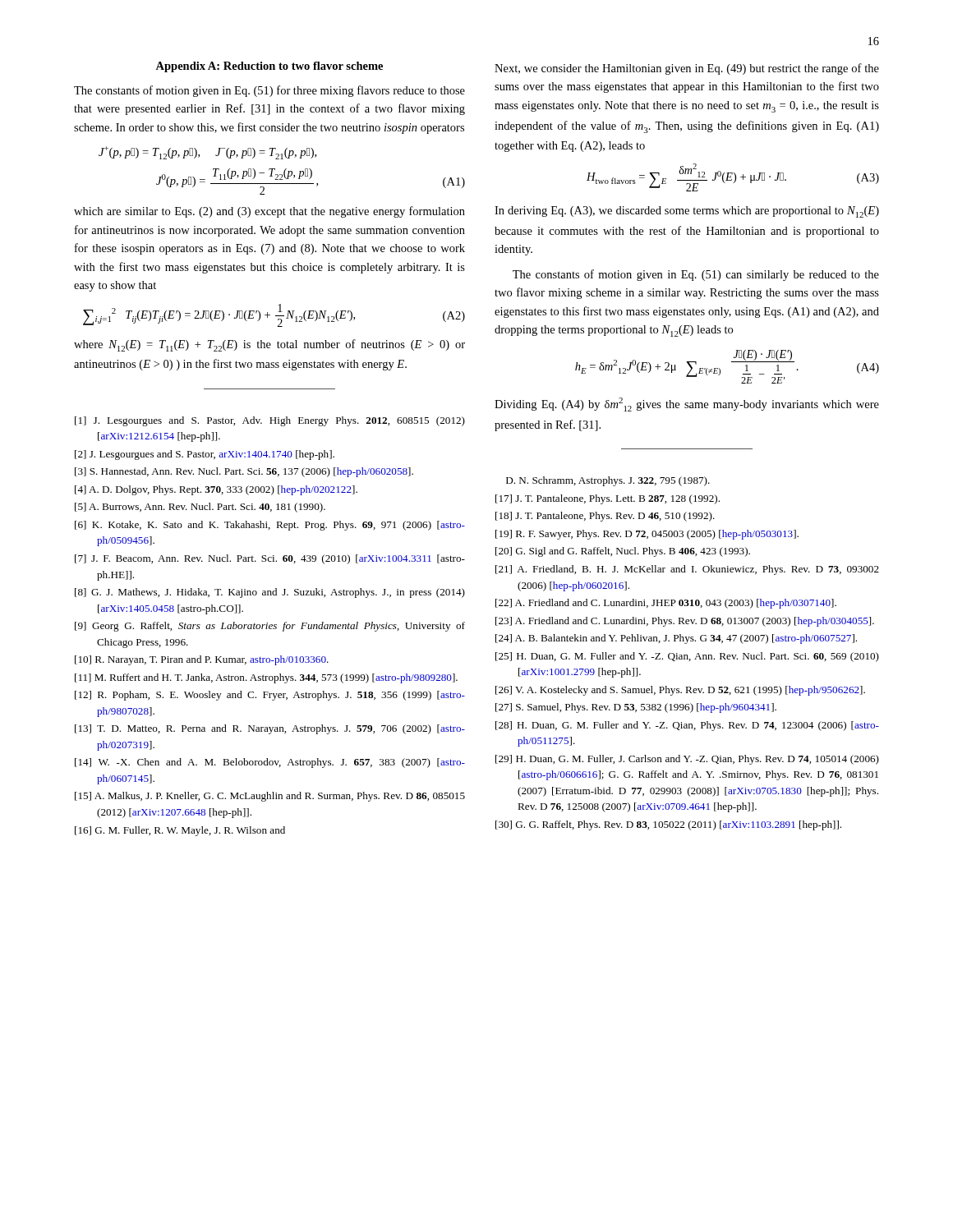Viewport: 953px width, 1232px height.
Task: Select the list item with the text "[13] T. D. Matteo, R. Perna and"
Action: coord(269,736)
